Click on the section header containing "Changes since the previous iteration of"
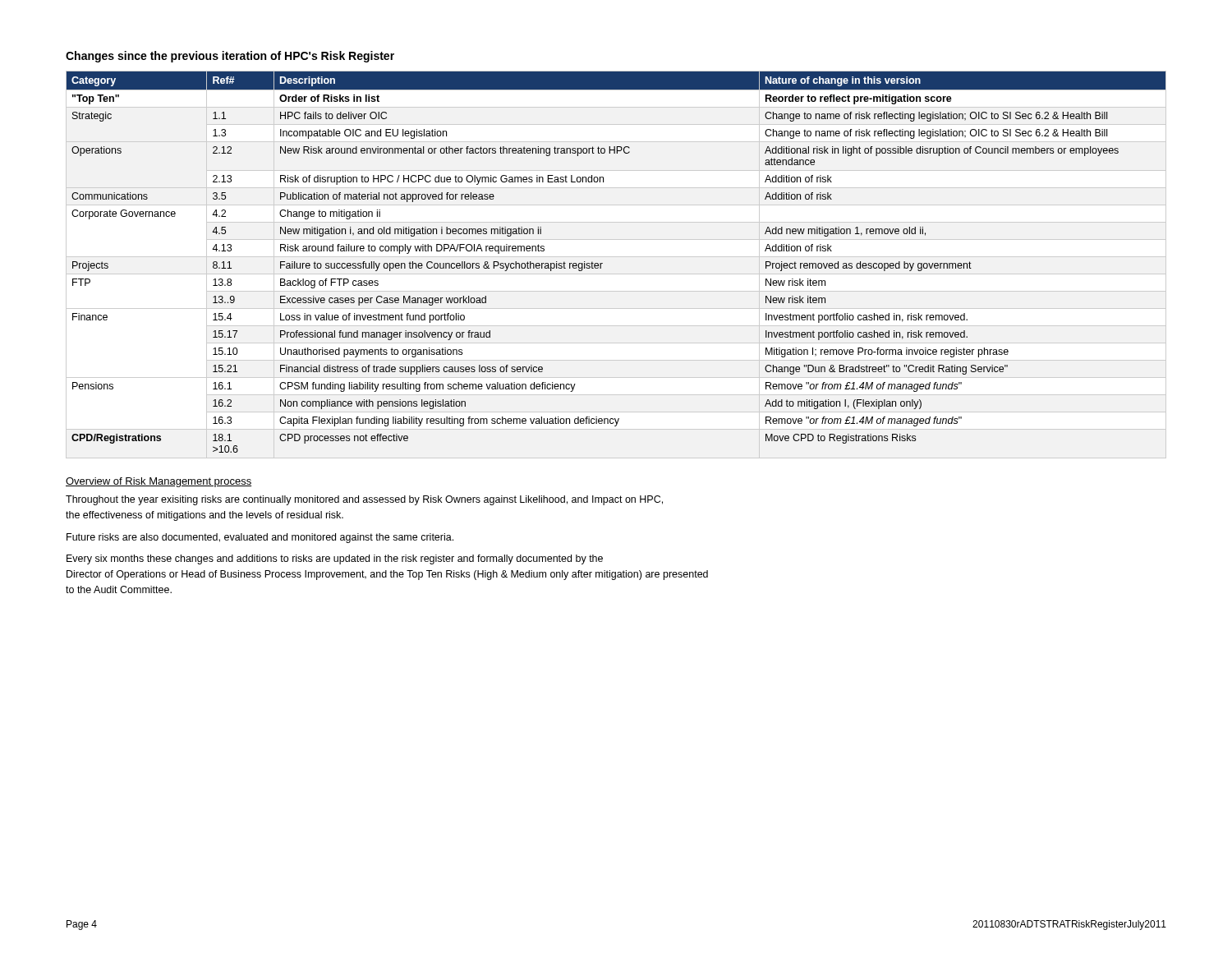Viewport: 1232px width, 953px height. (x=230, y=56)
